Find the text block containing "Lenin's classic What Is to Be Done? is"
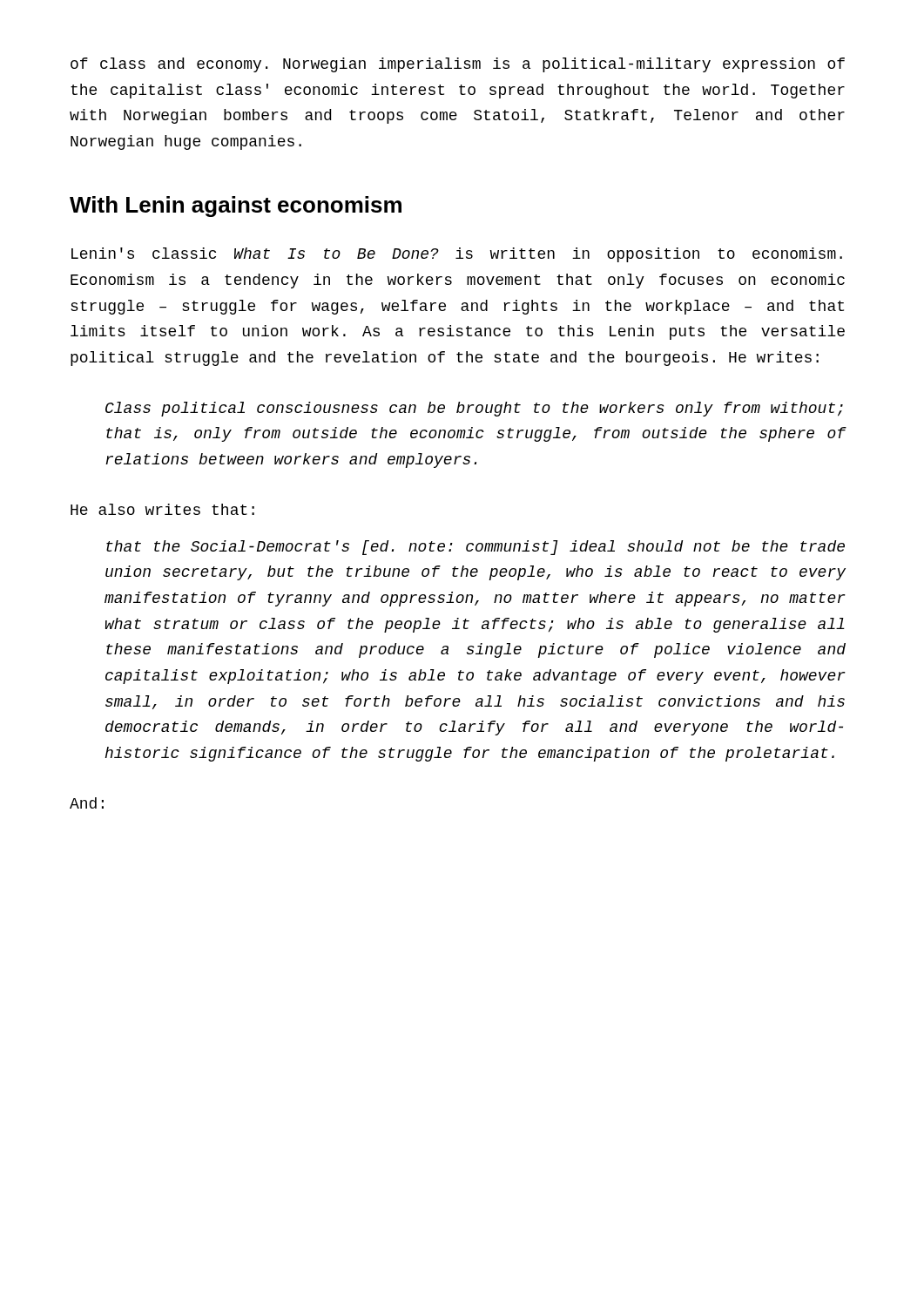 point(458,306)
